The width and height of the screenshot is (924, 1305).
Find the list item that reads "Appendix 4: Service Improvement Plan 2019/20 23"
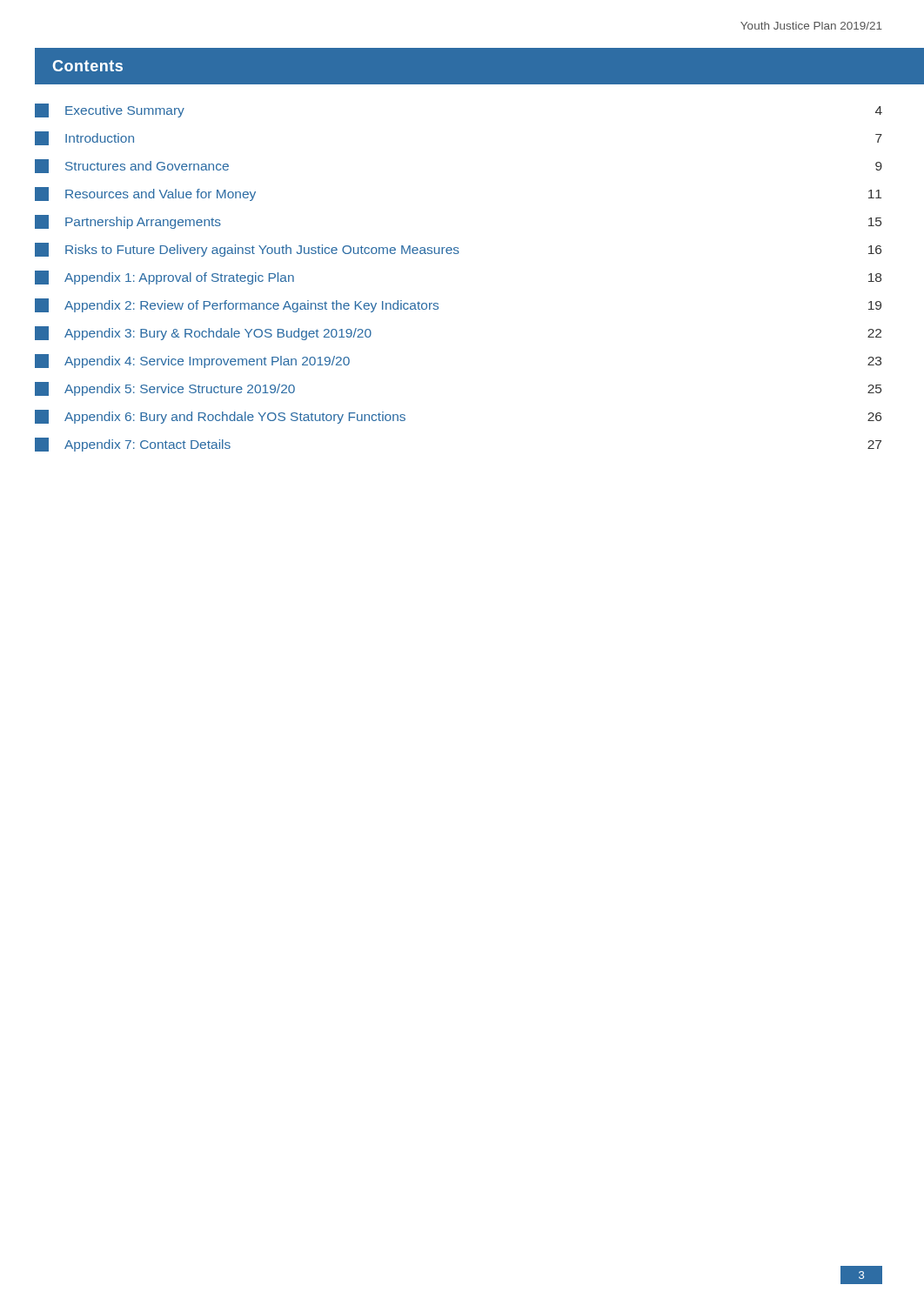pyautogui.click(x=206, y=360)
